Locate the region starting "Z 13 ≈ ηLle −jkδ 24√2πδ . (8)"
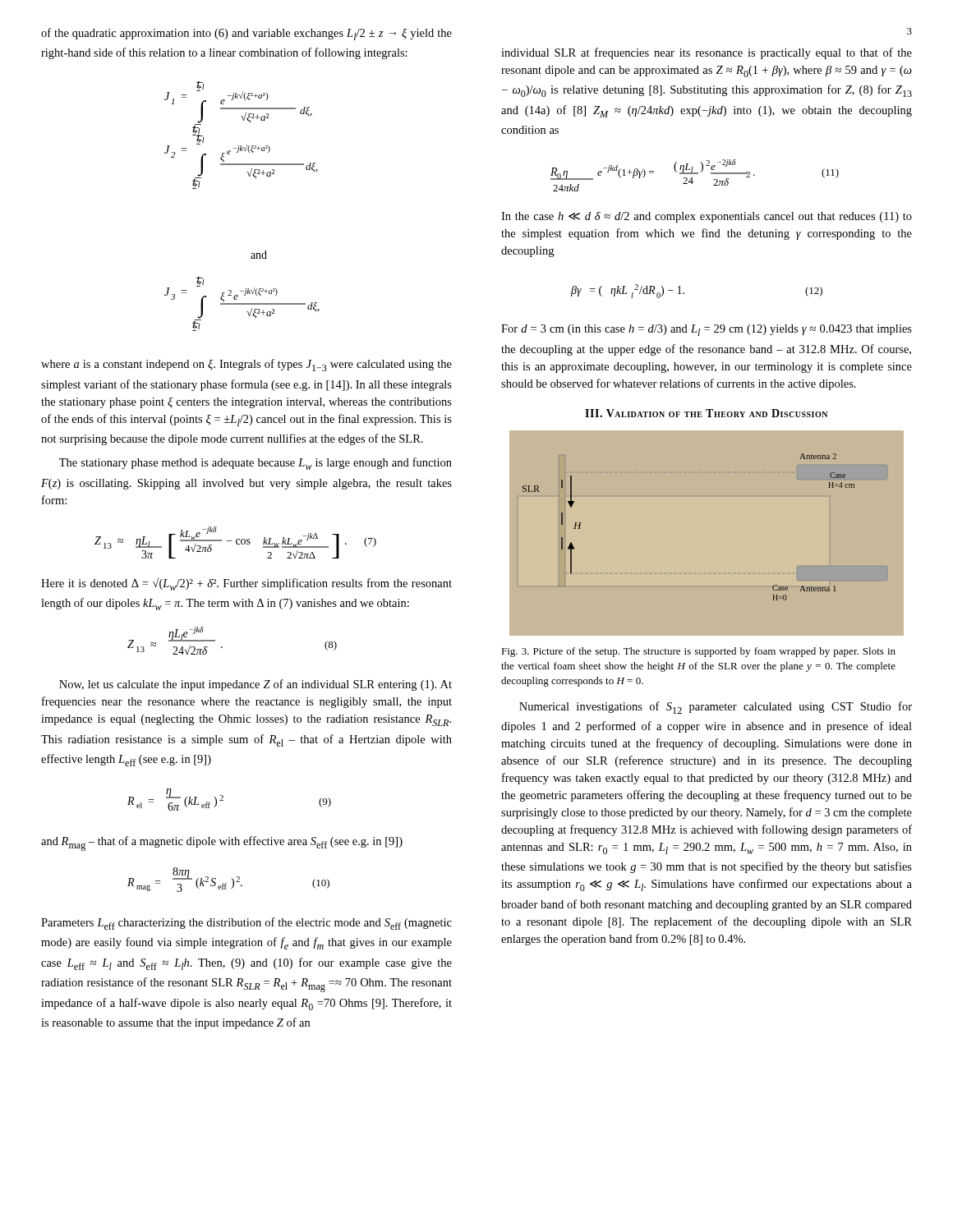Image resolution: width=953 pixels, height=1232 pixels. [x=192, y=640]
